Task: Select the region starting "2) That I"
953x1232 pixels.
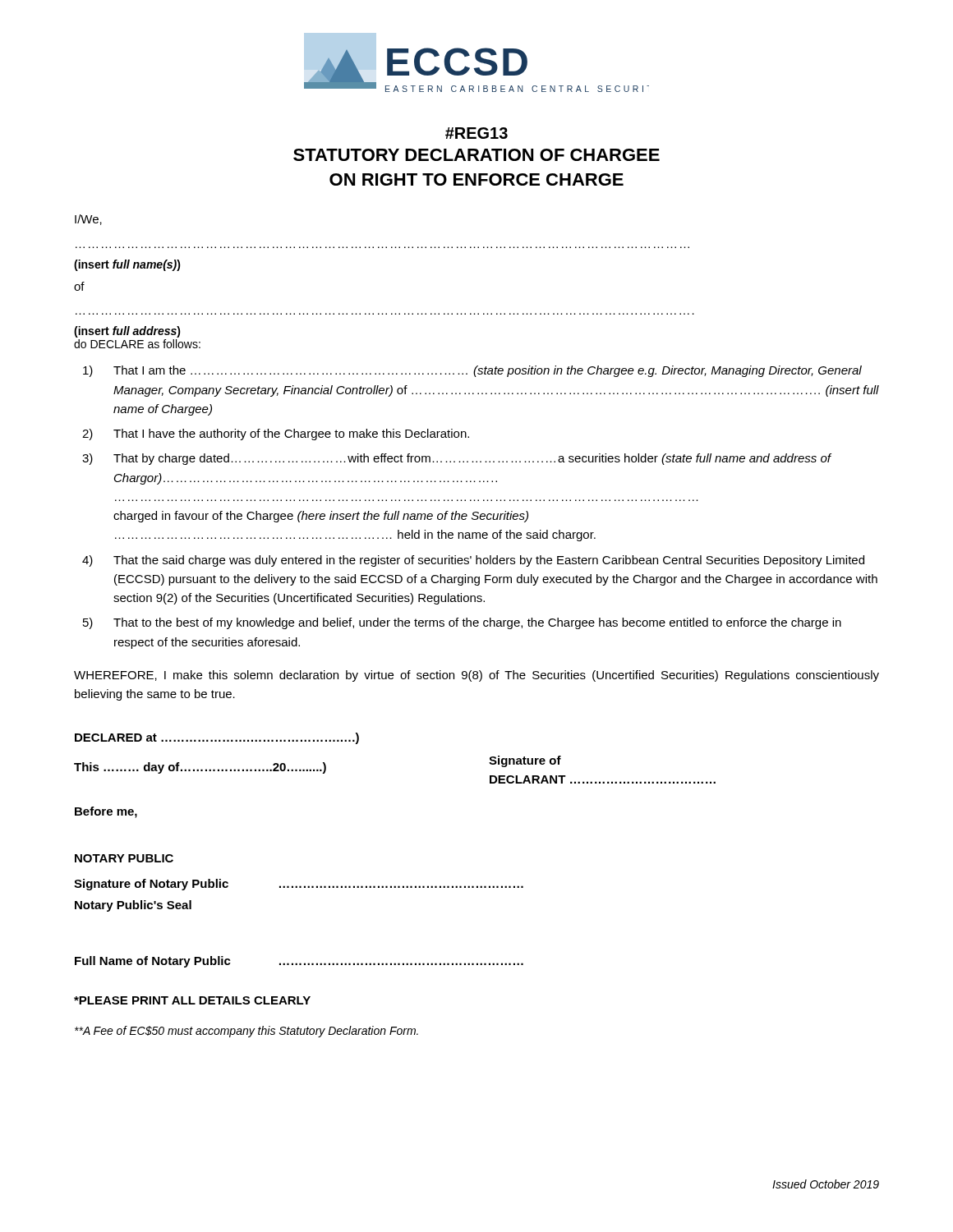Action: (276, 434)
